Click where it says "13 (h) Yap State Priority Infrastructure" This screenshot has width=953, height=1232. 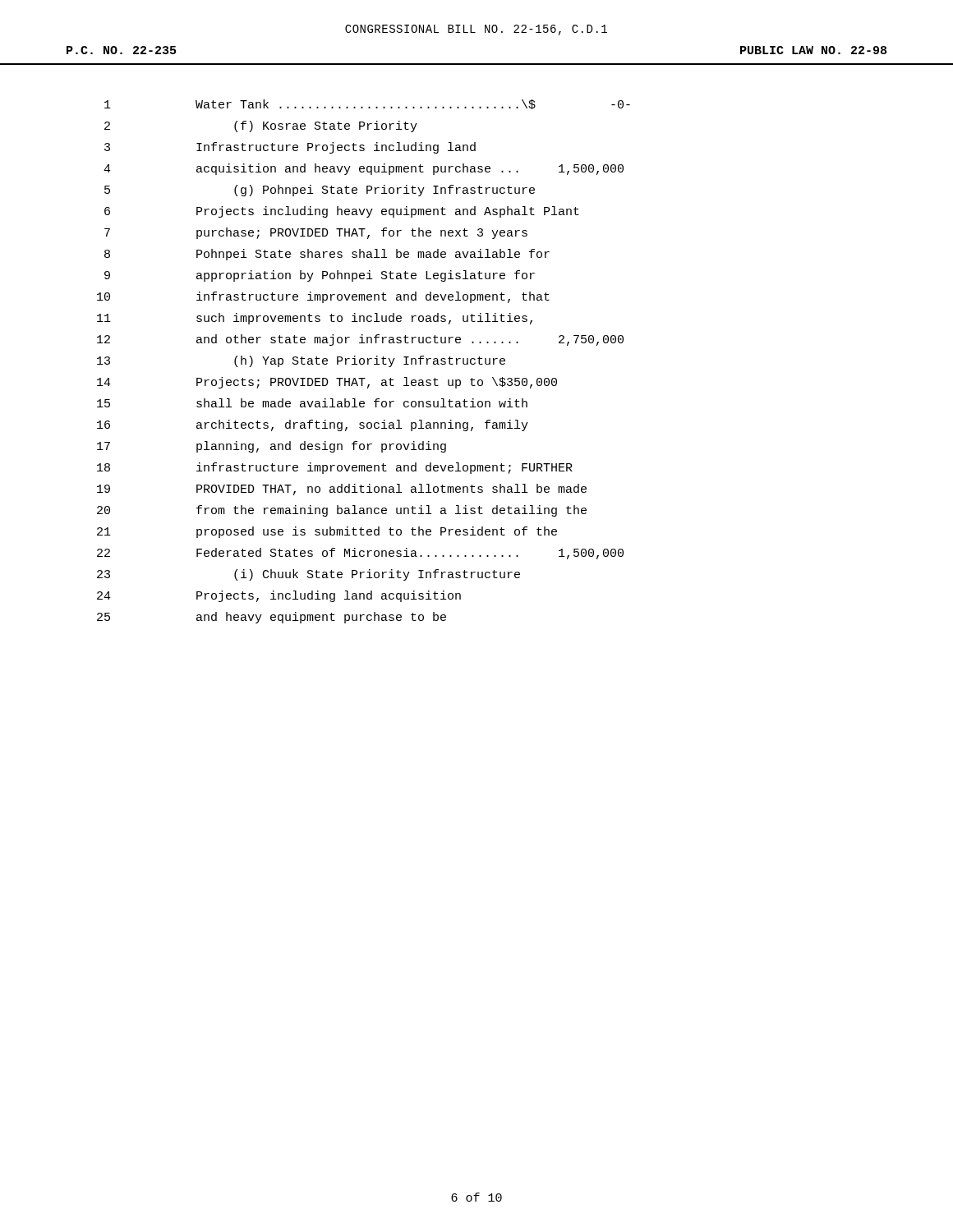click(476, 363)
